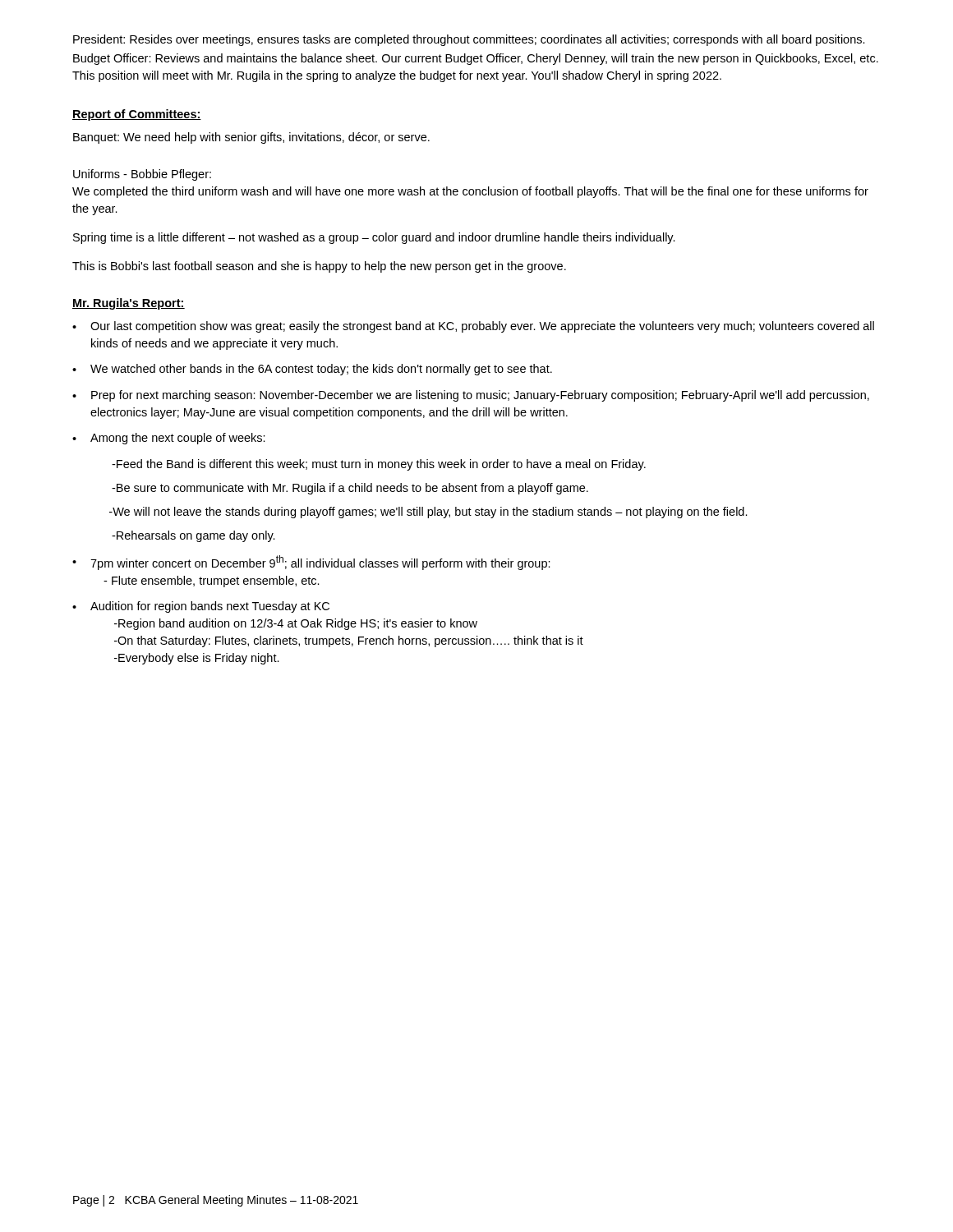Click on the list item with the text "• 7pm winter concert on December"
Screen dimensions: 1232x953
click(x=476, y=571)
